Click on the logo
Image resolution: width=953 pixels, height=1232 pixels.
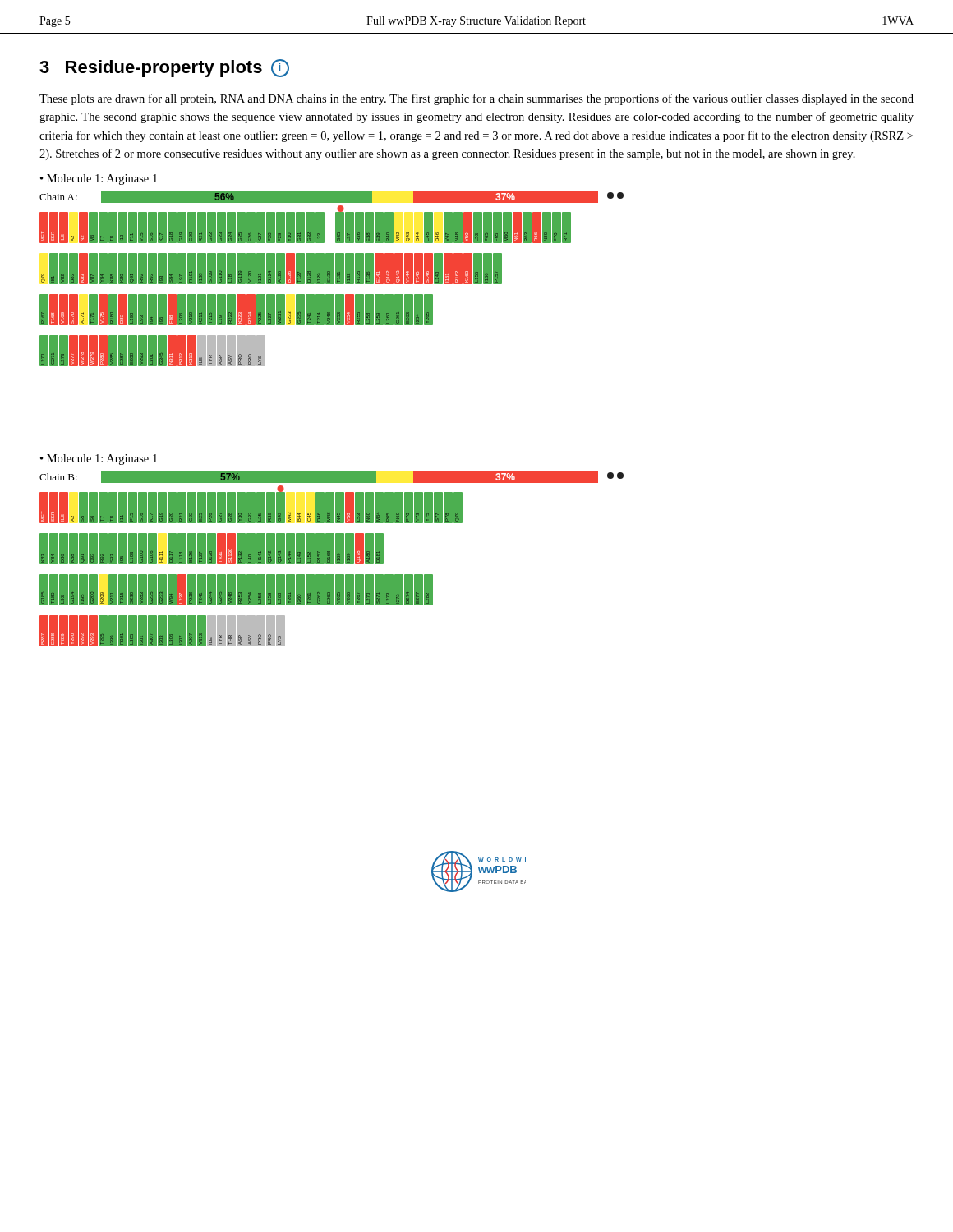(x=476, y=873)
